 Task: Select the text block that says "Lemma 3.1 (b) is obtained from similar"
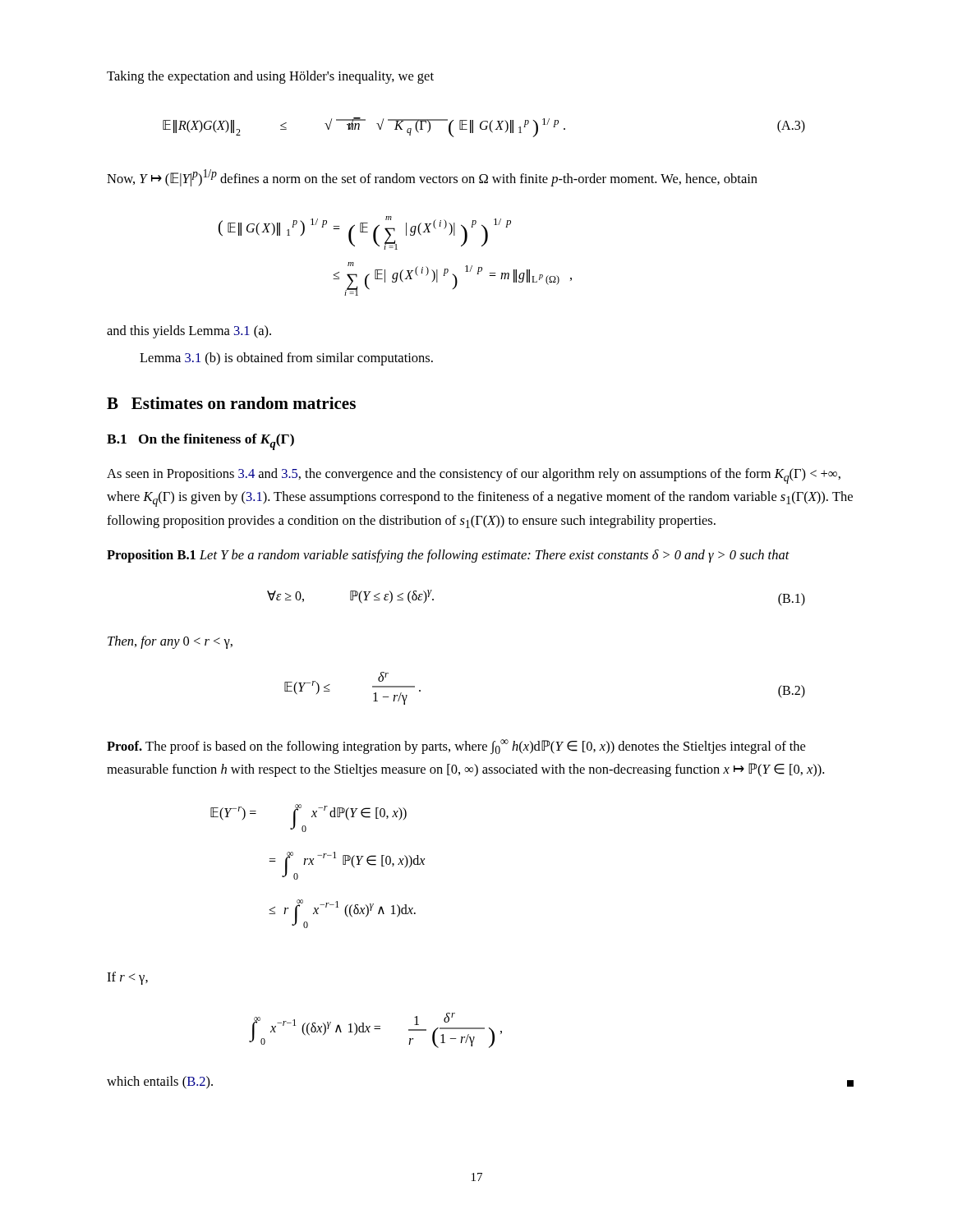(287, 358)
